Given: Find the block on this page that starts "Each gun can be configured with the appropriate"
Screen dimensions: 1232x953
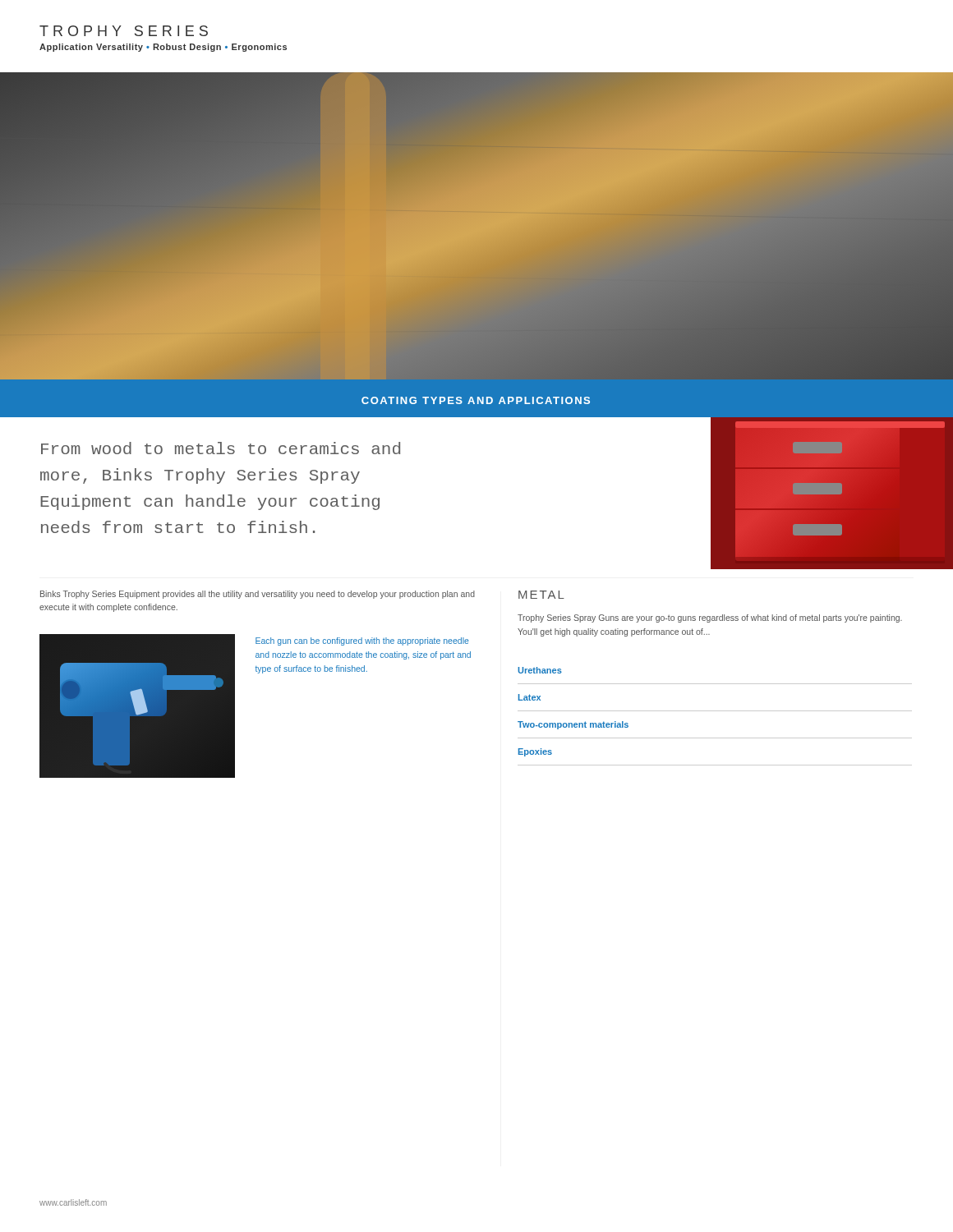Looking at the screenshot, I should 366,655.
